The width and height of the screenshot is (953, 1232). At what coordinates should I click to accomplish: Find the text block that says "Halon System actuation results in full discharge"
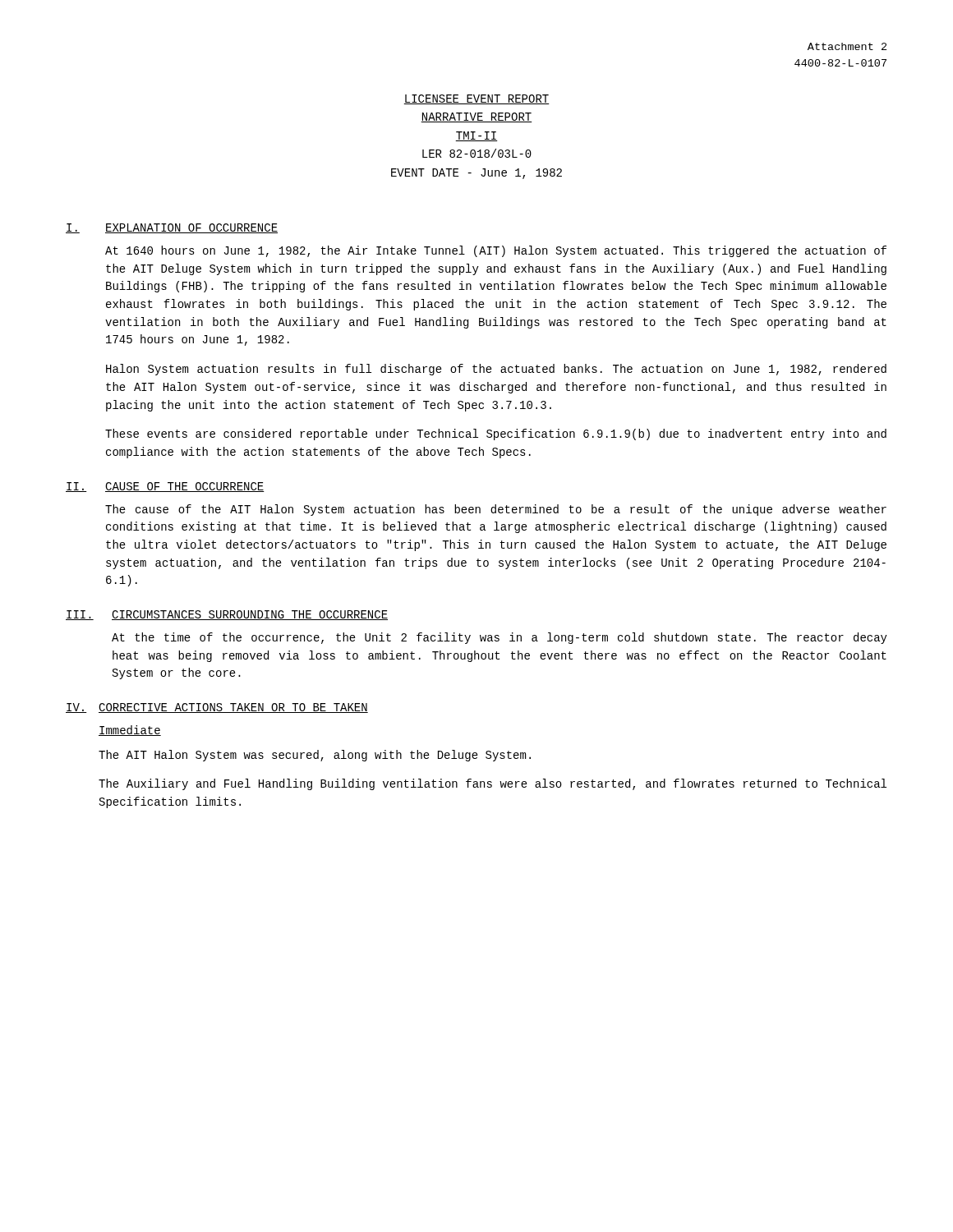point(496,388)
